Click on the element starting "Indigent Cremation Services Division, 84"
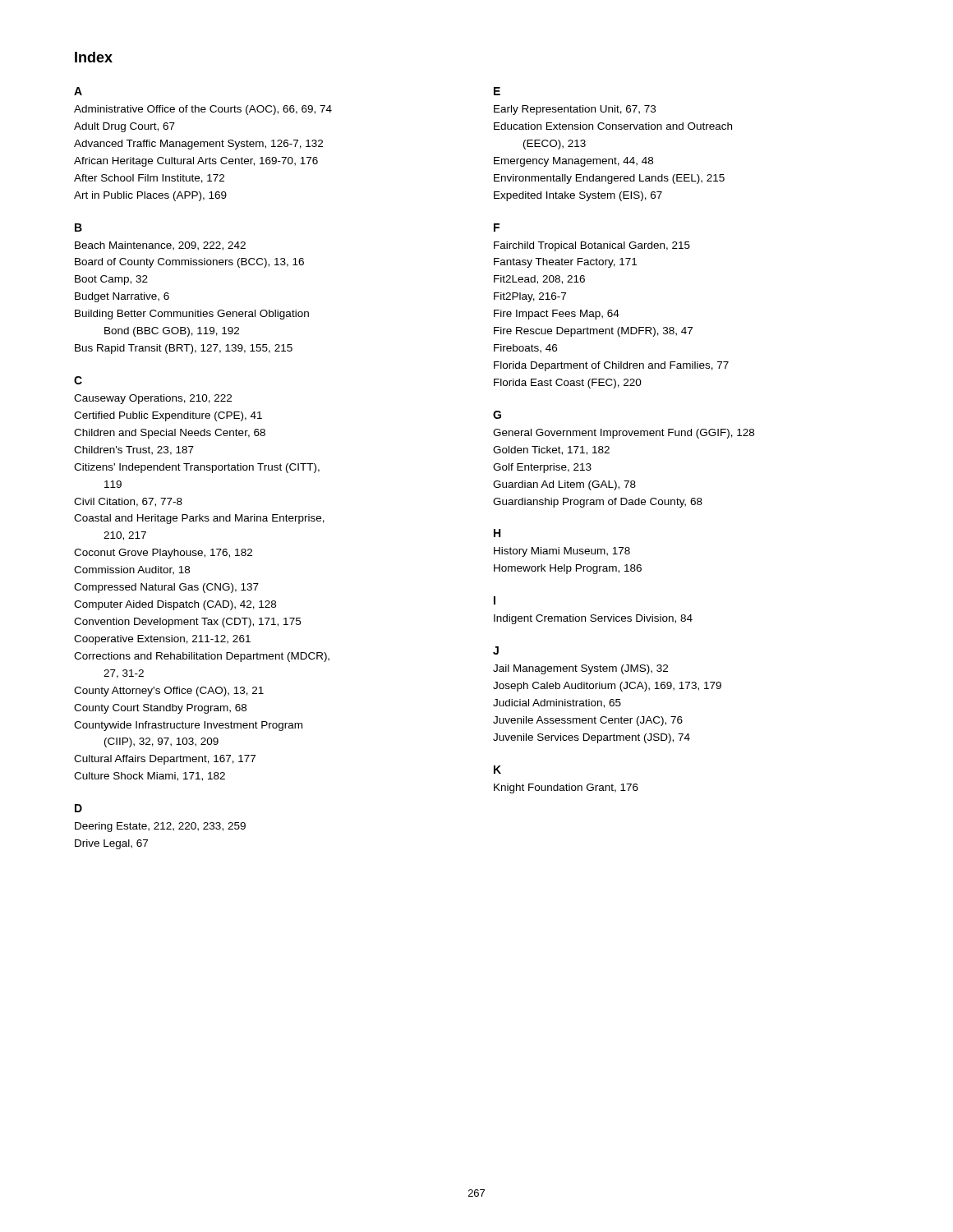This screenshot has height=1232, width=953. tap(593, 618)
